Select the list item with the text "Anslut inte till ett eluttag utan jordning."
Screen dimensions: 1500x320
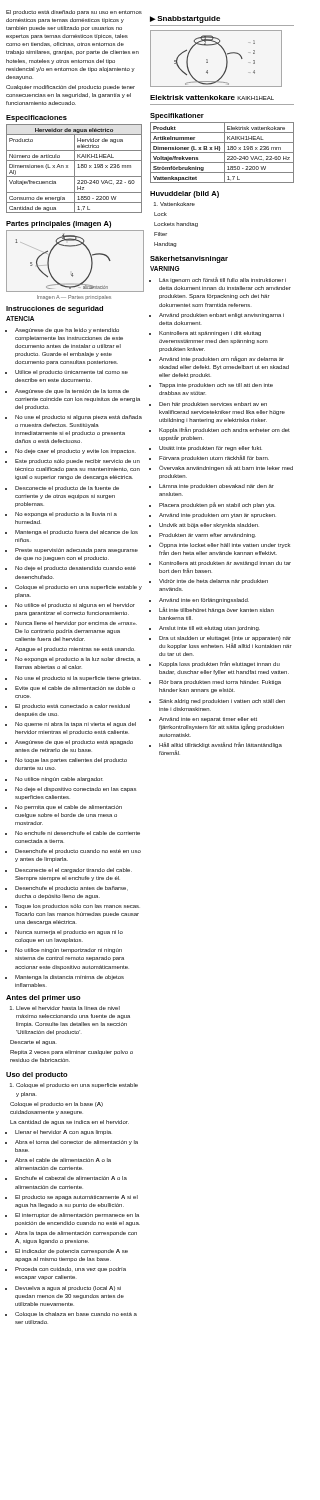(x=222, y=628)
